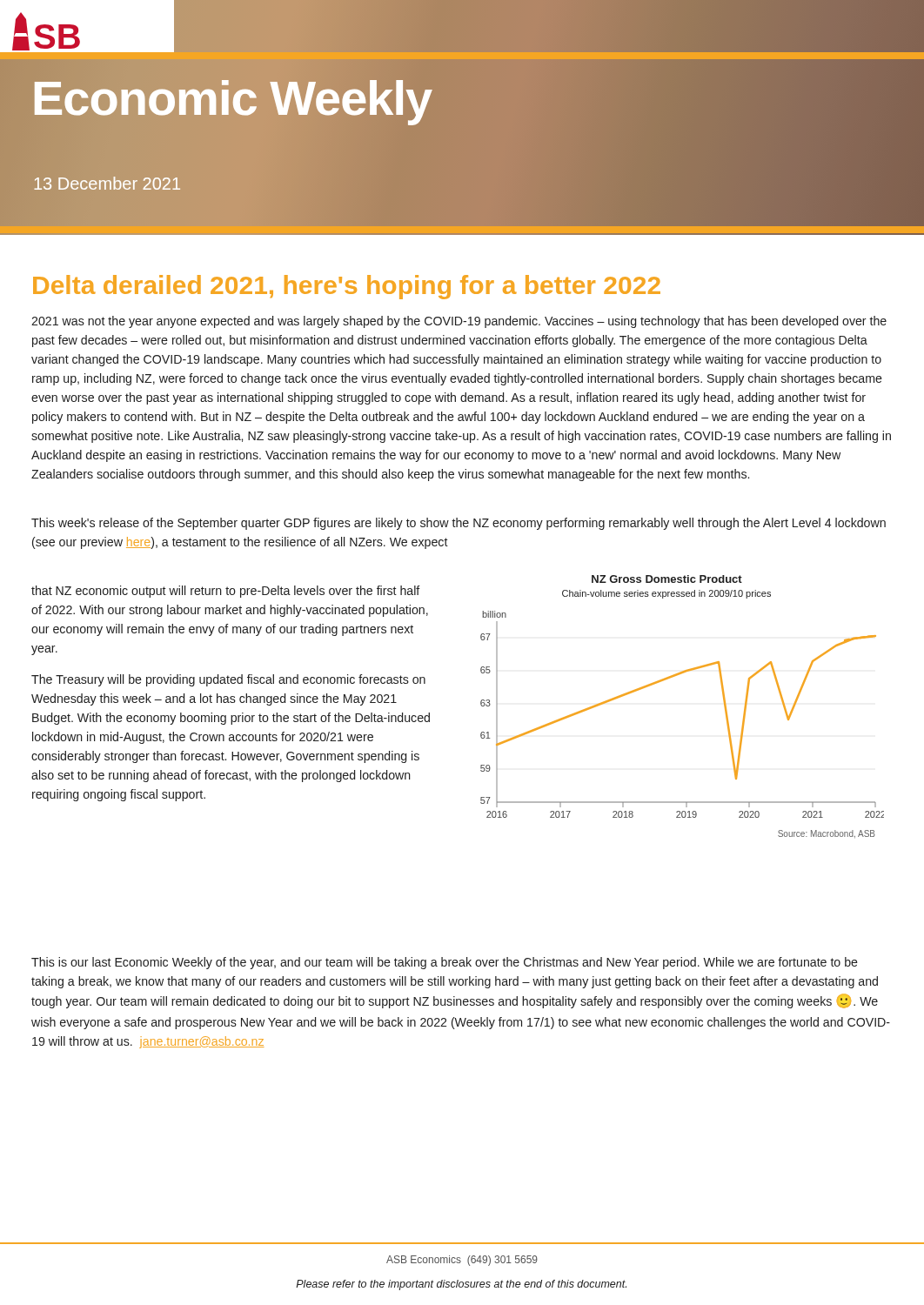Viewport: 924px width, 1305px height.
Task: Click on the line chart
Action: [x=671, y=713]
